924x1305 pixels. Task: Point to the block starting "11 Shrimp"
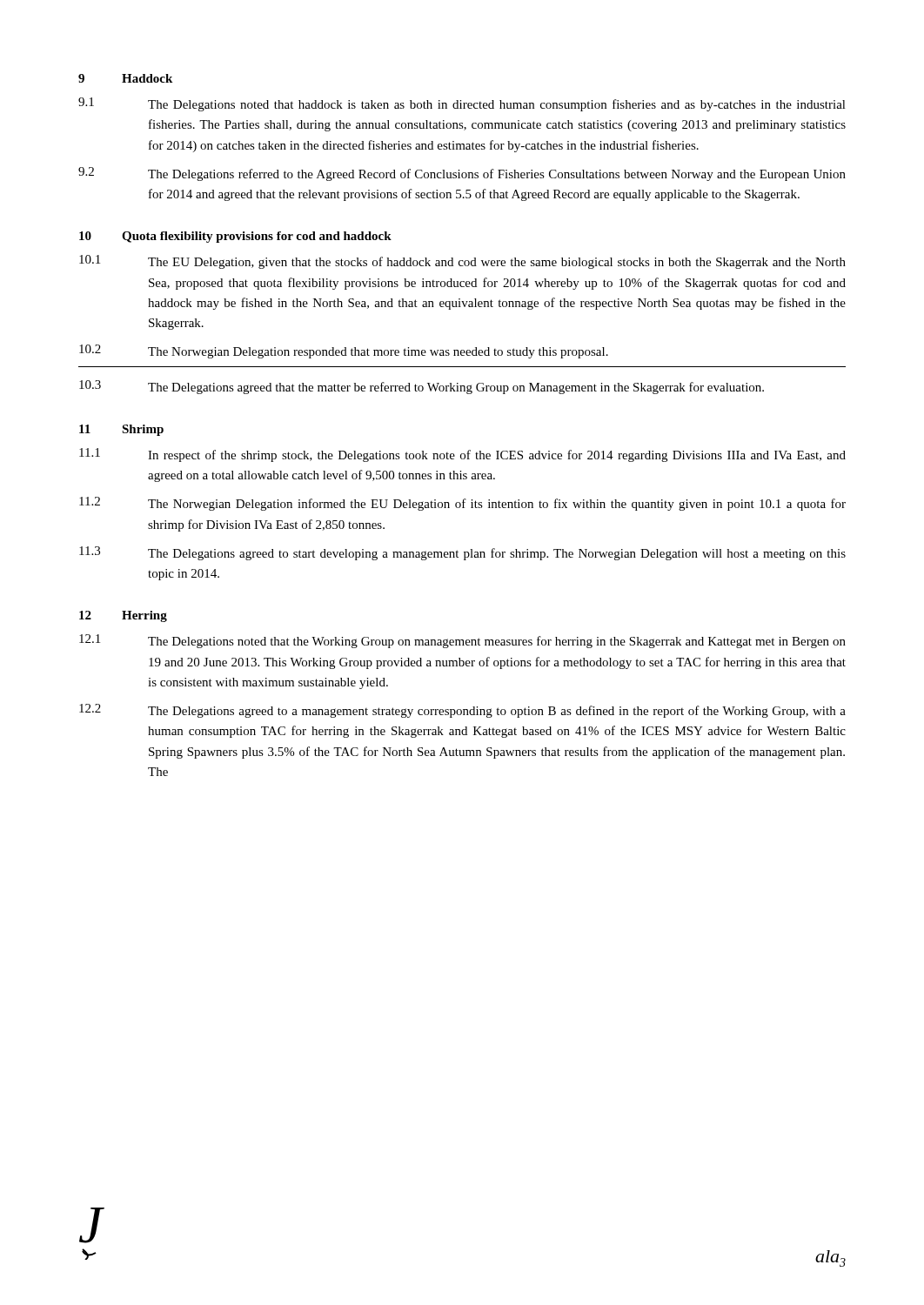pos(121,429)
